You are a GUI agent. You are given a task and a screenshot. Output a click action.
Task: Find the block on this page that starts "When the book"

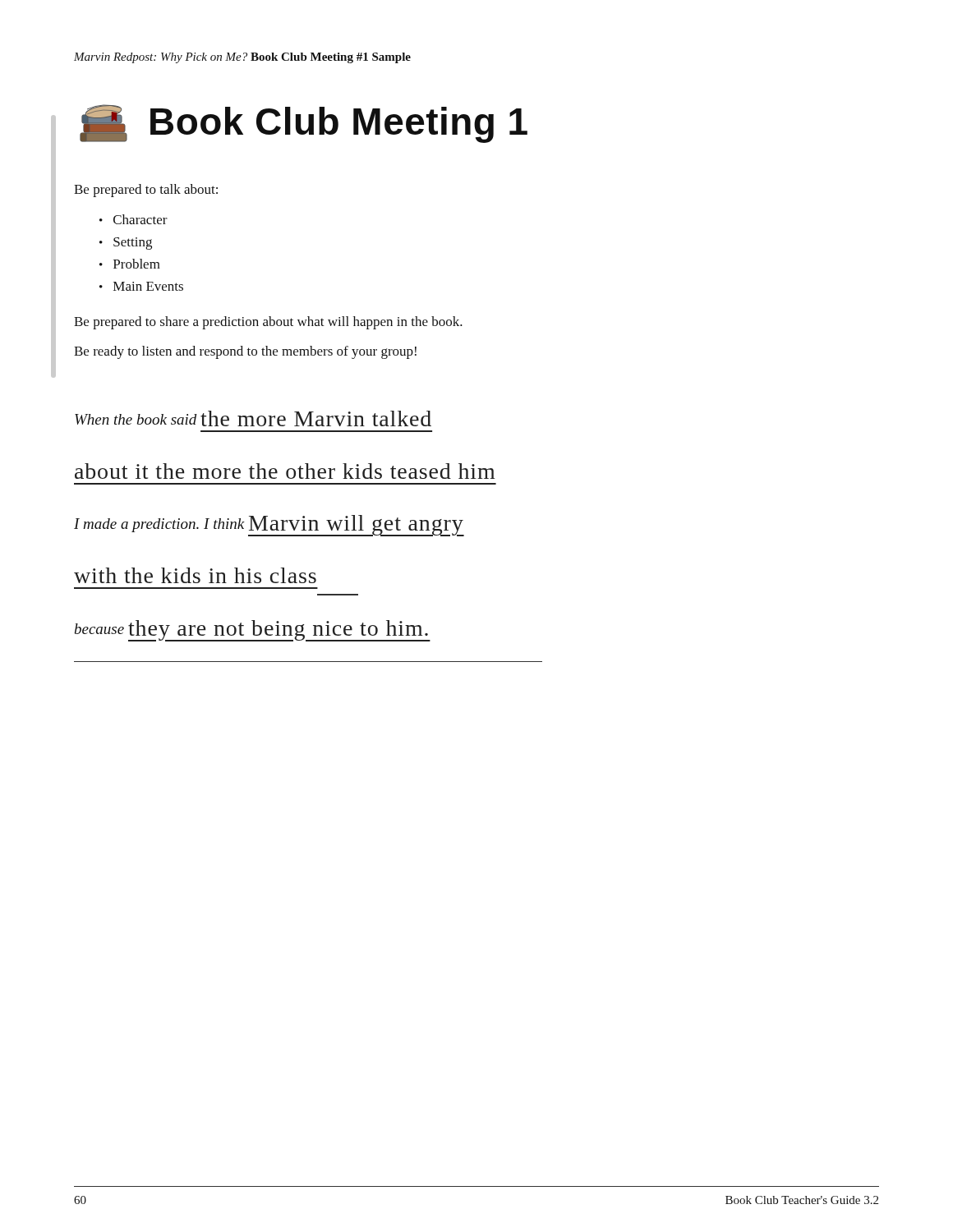253,418
